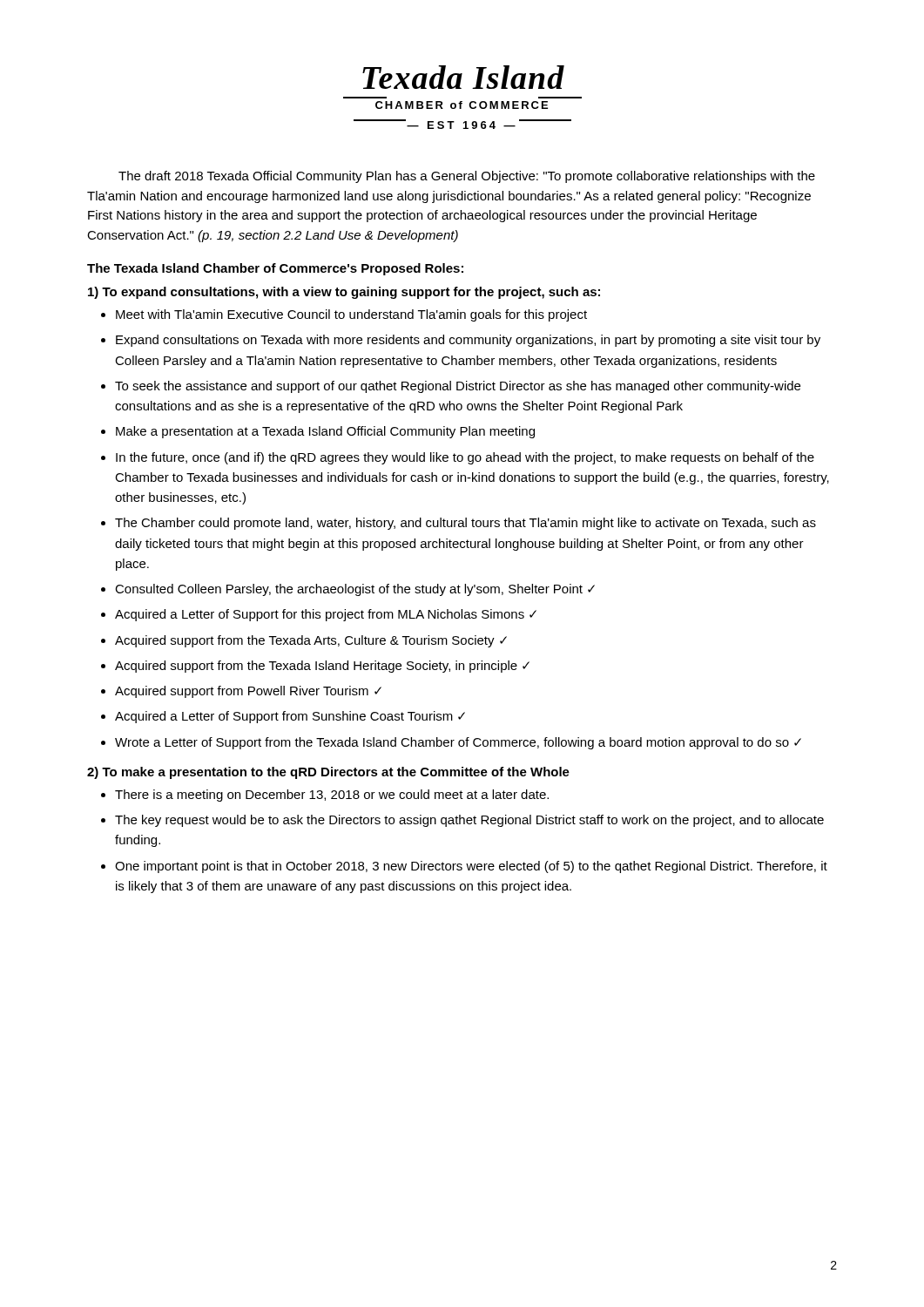924x1307 pixels.
Task: Find the text block starting "Expand consultations on Texada with more residents and"
Action: (x=462, y=350)
